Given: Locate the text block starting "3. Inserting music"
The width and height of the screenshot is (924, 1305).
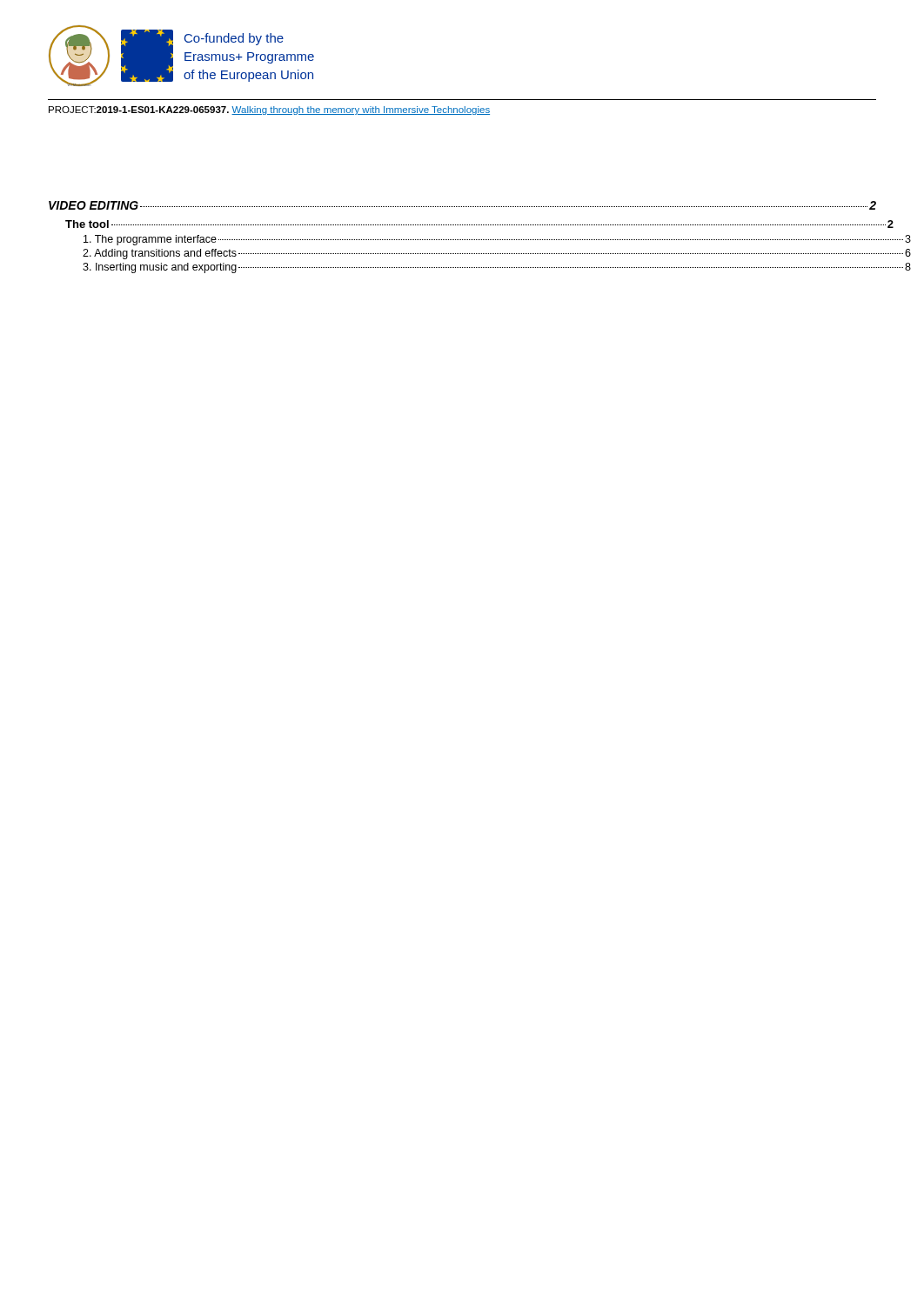Looking at the screenshot, I should point(479,267).
